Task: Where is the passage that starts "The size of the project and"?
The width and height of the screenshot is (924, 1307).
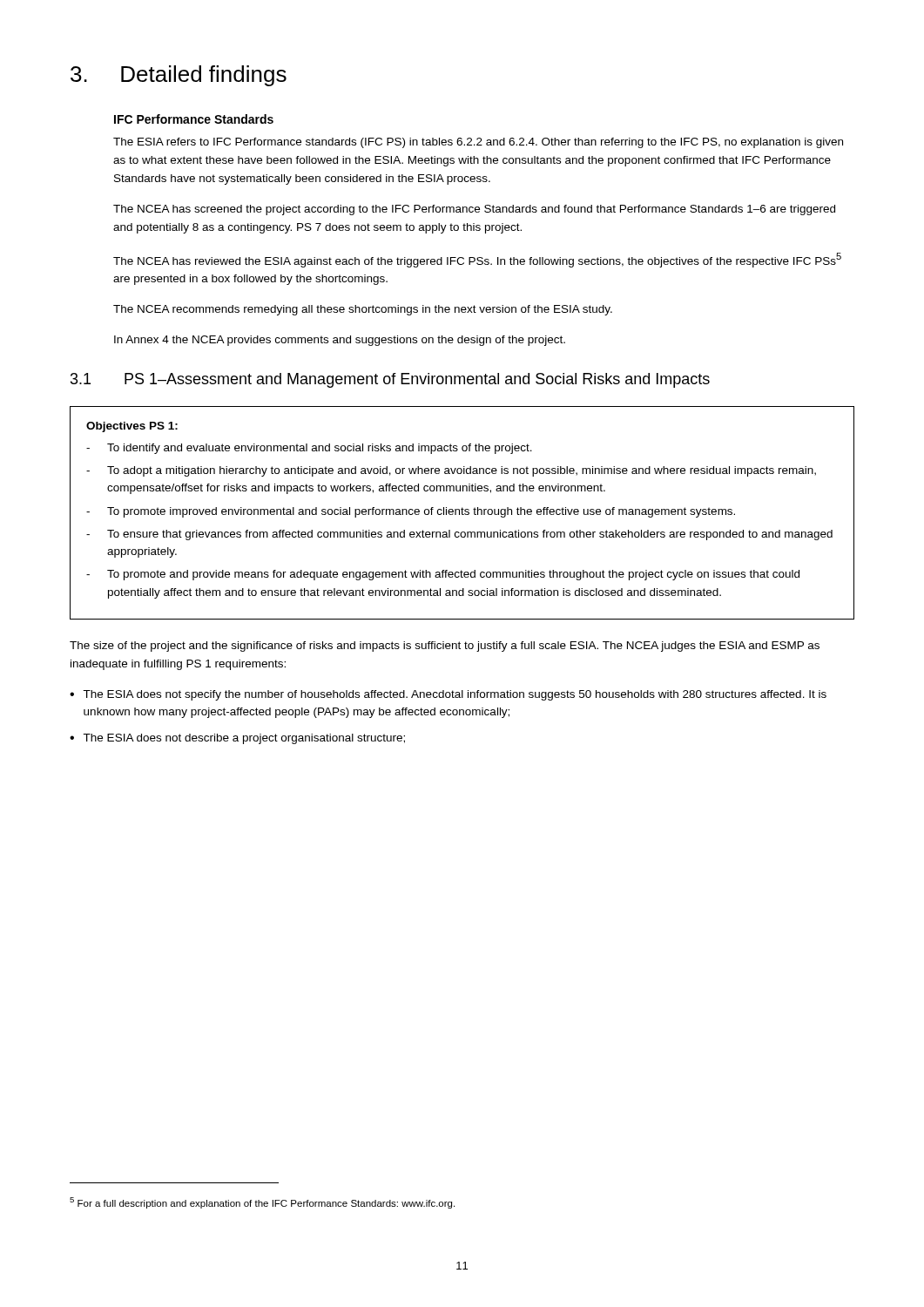Action: (x=462, y=655)
